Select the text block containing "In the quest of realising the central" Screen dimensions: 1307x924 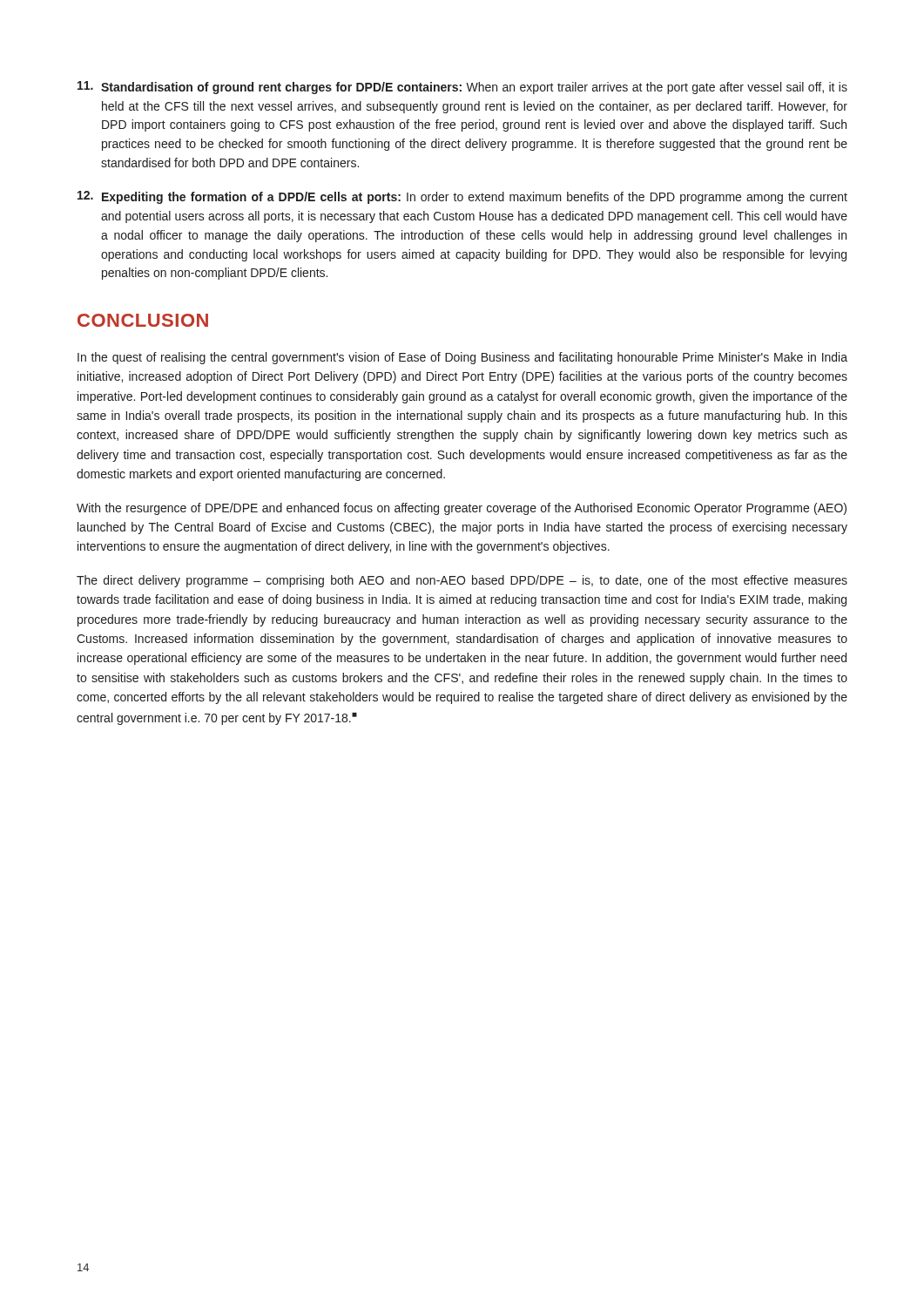click(x=462, y=416)
